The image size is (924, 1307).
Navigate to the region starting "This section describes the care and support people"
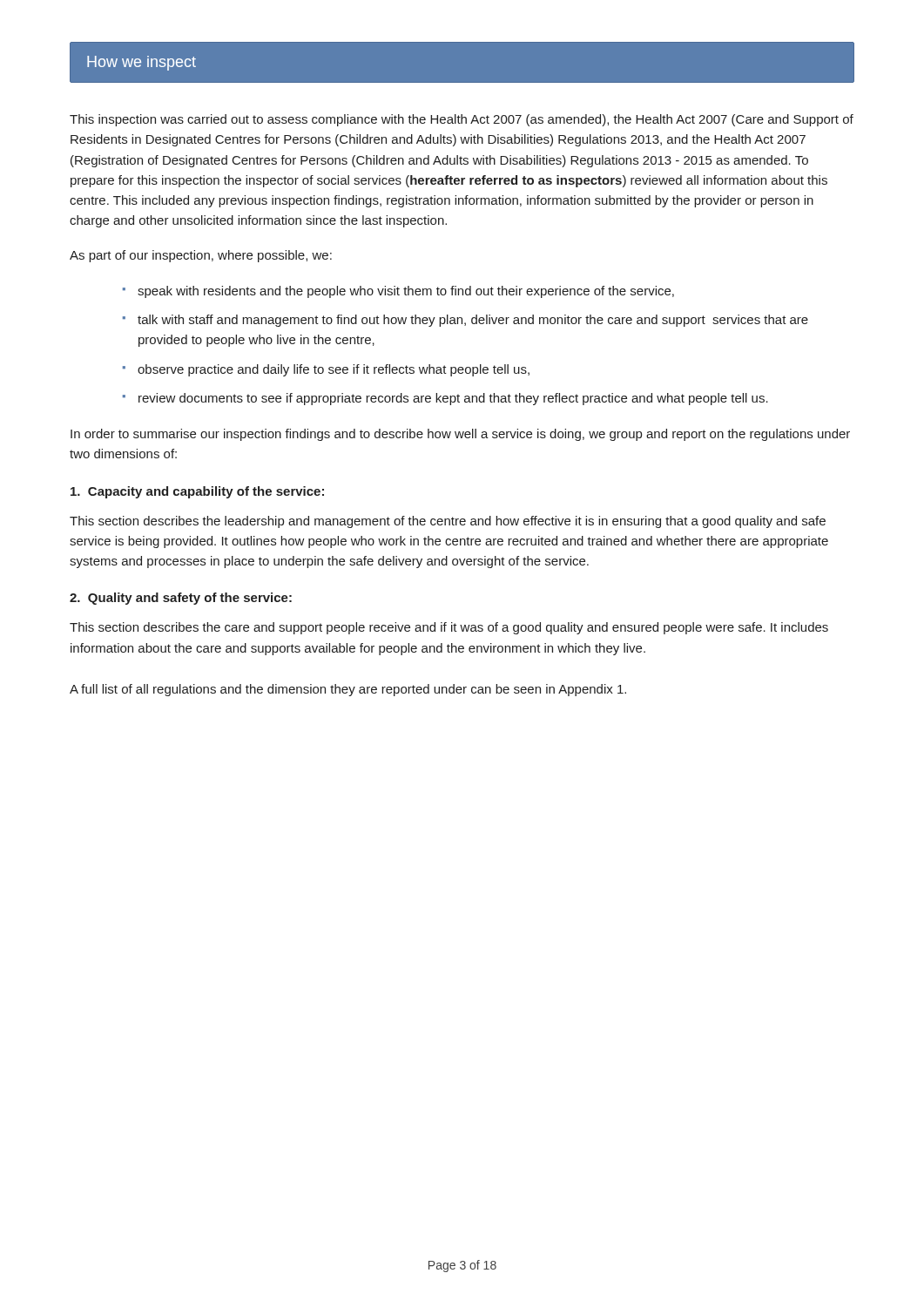449,637
